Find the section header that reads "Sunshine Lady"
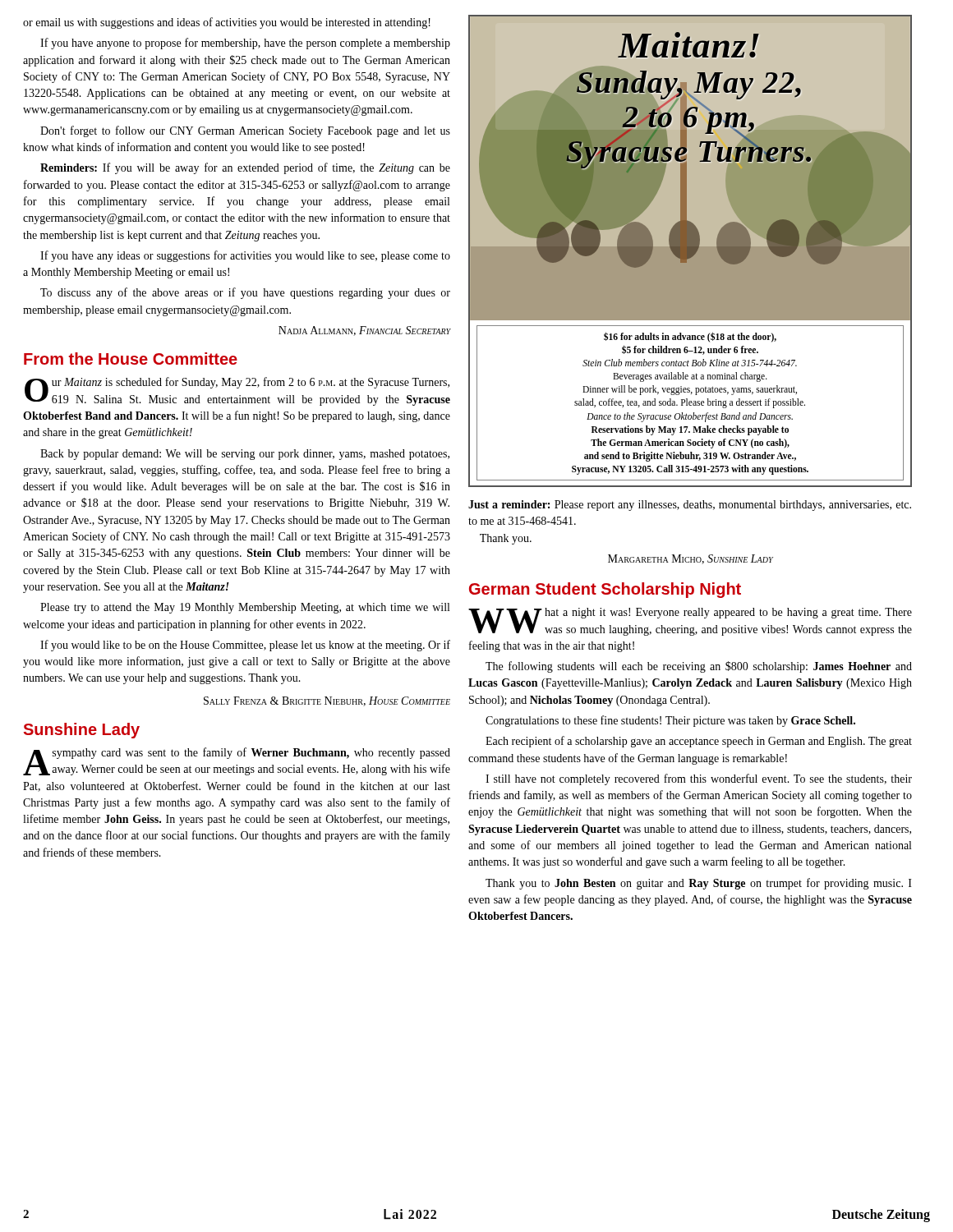 point(81,729)
